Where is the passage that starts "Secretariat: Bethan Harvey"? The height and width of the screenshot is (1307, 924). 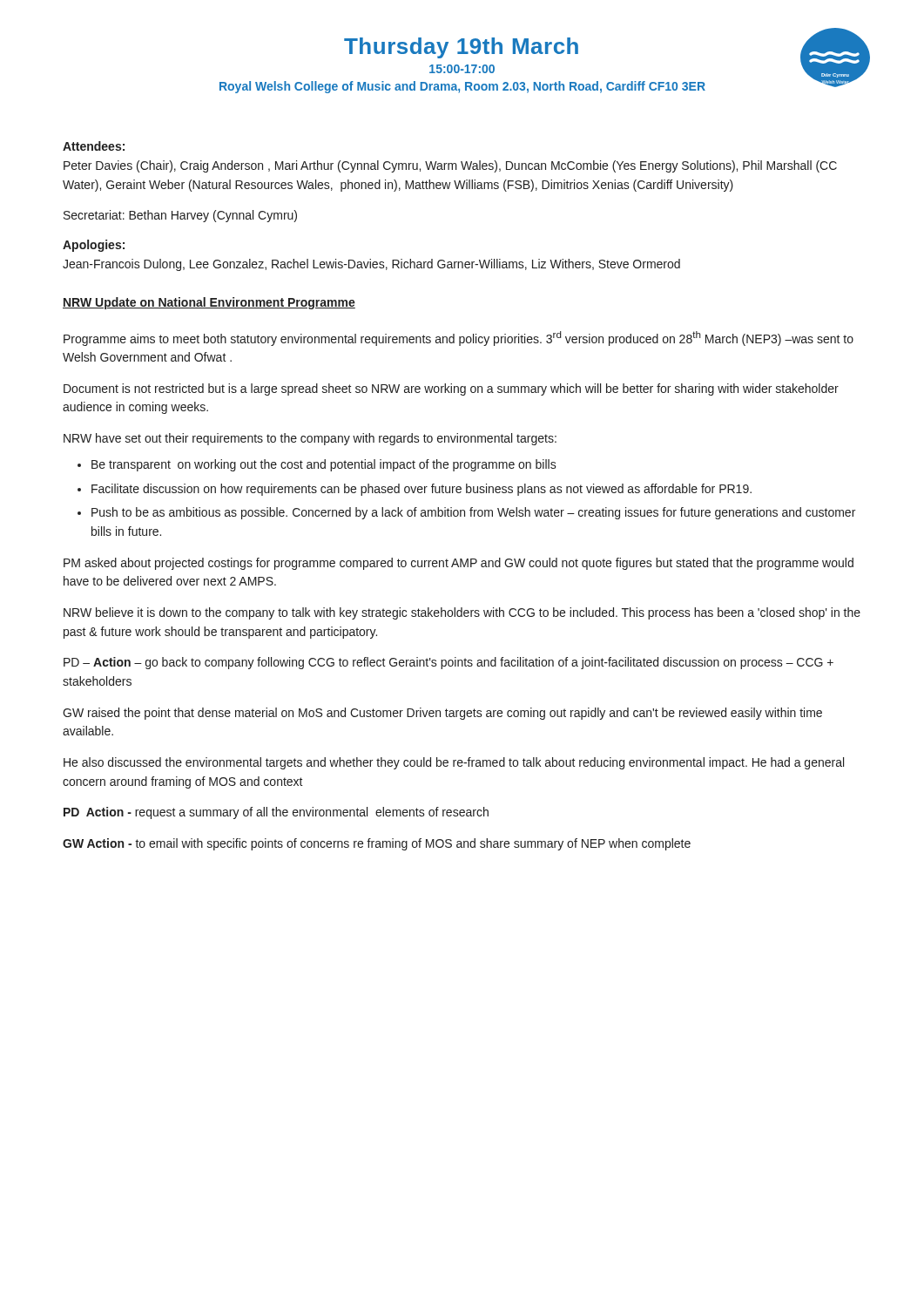[x=180, y=216]
